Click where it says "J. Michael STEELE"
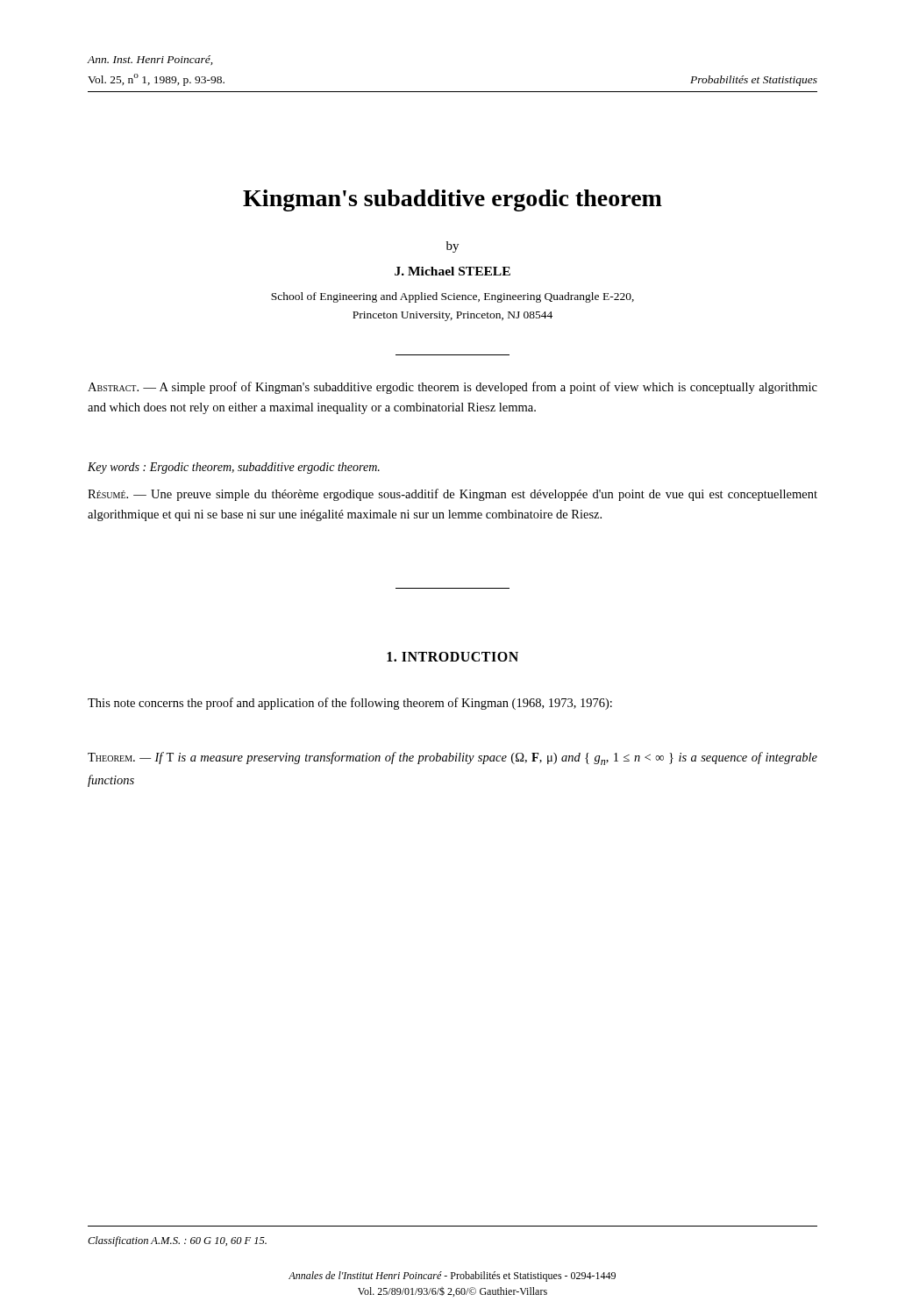Screen dimensions: 1316x905 click(452, 271)
